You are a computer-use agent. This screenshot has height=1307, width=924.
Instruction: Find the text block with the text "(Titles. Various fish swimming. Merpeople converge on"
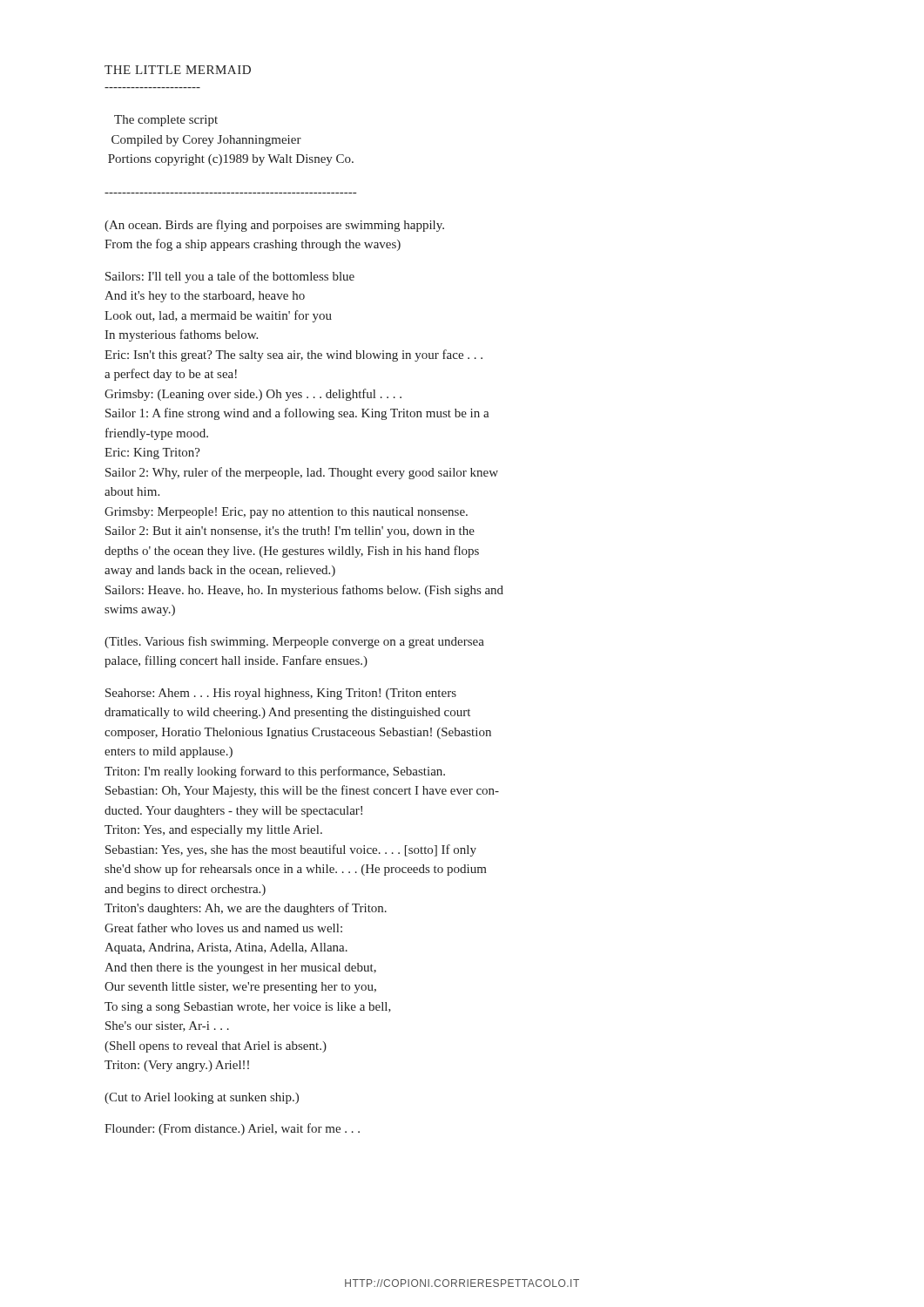click(479, 651)
